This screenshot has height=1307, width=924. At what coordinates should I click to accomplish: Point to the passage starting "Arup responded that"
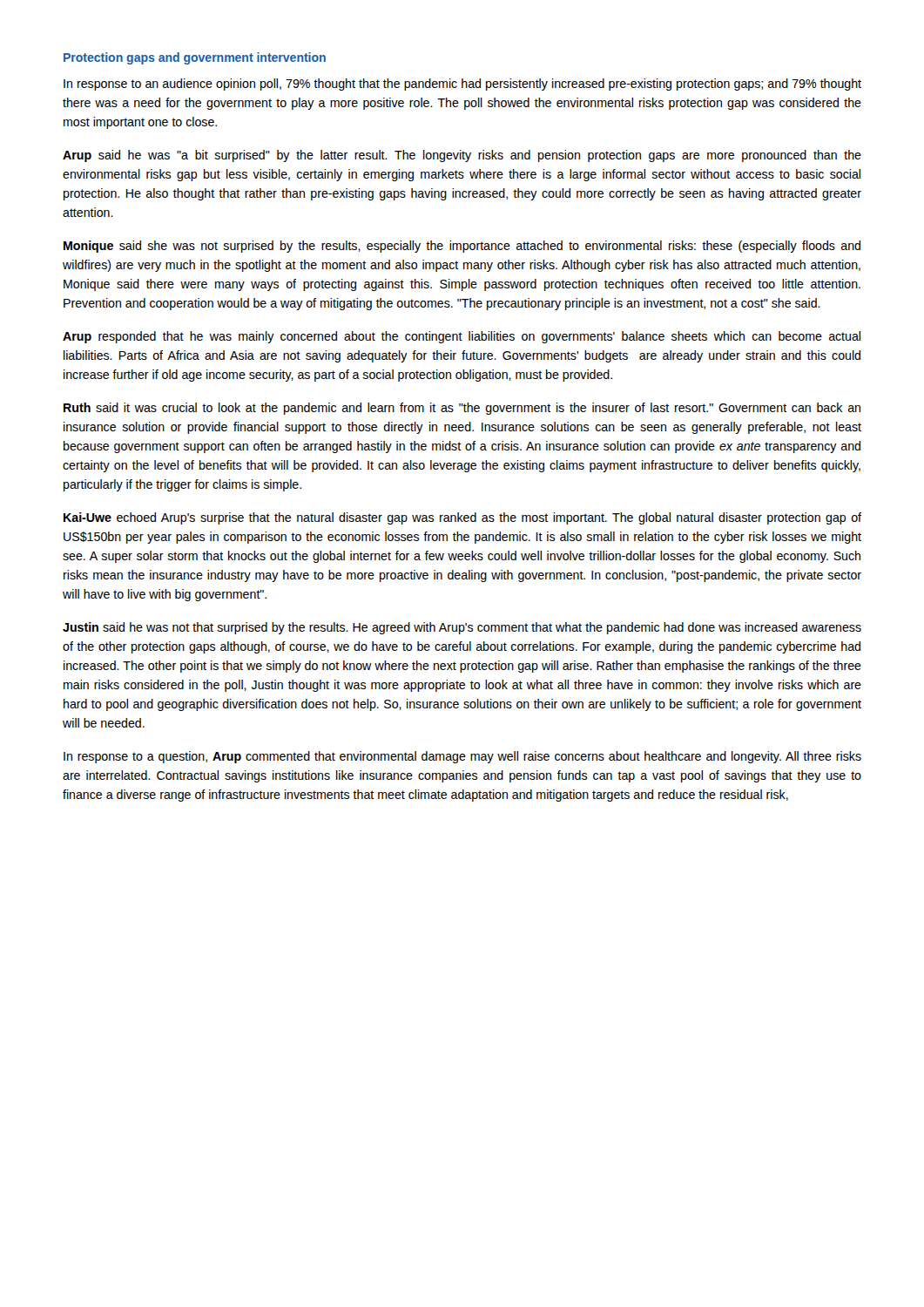coord(462,355)
